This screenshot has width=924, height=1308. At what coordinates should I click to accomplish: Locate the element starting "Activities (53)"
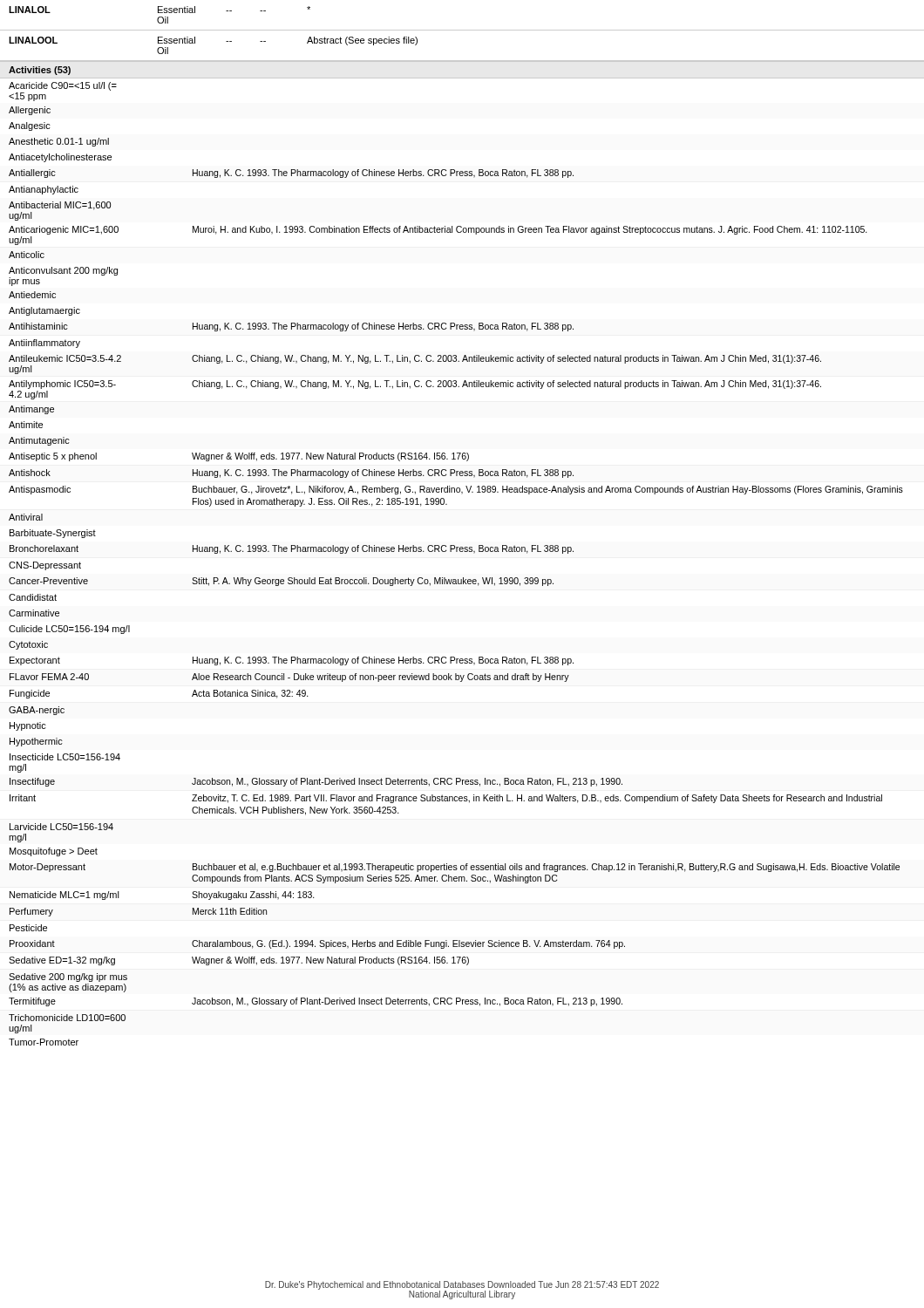click(x=40, y=70)
